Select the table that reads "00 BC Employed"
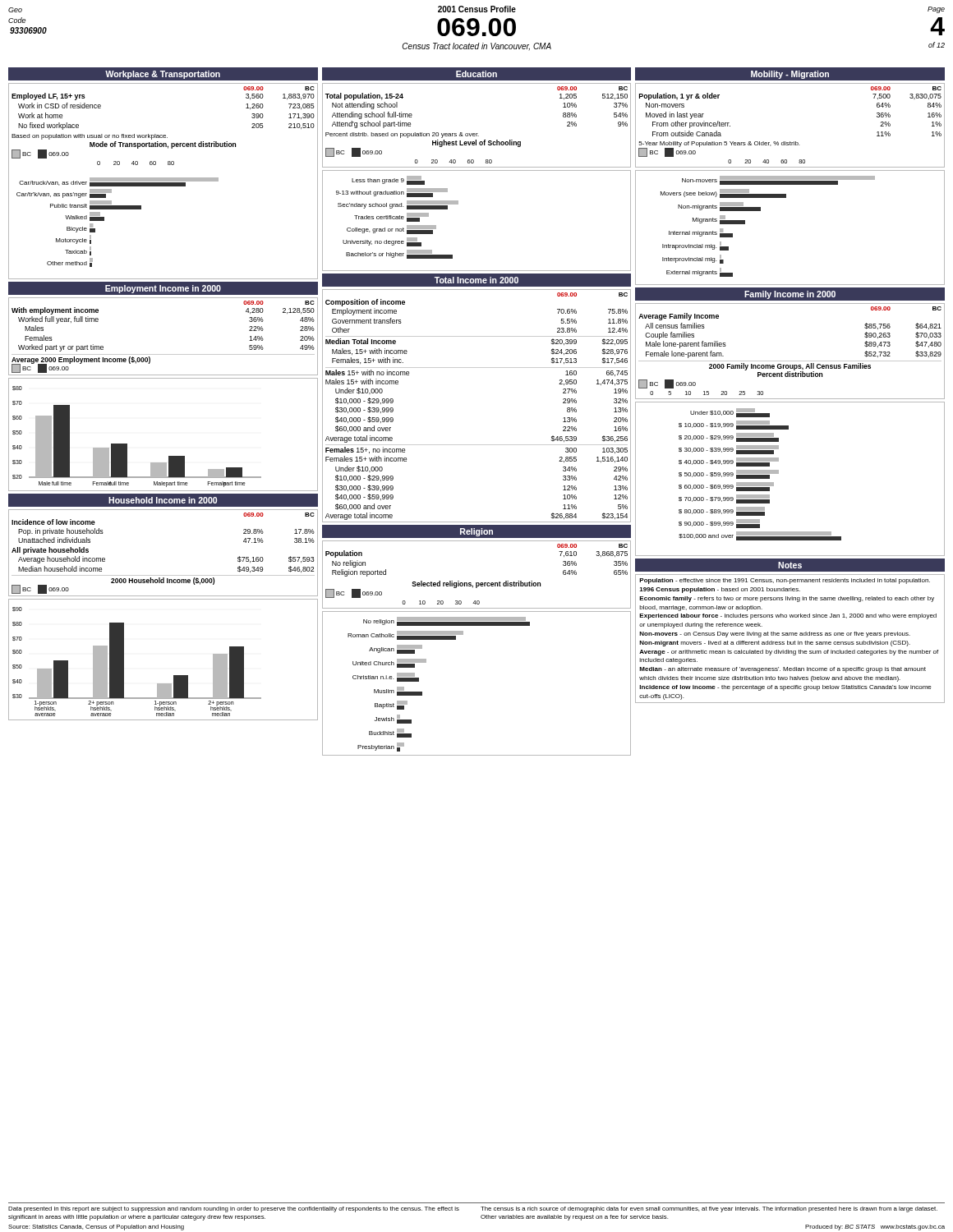Viewport: 953px width, 1232px height. click(x=163, y=181)
